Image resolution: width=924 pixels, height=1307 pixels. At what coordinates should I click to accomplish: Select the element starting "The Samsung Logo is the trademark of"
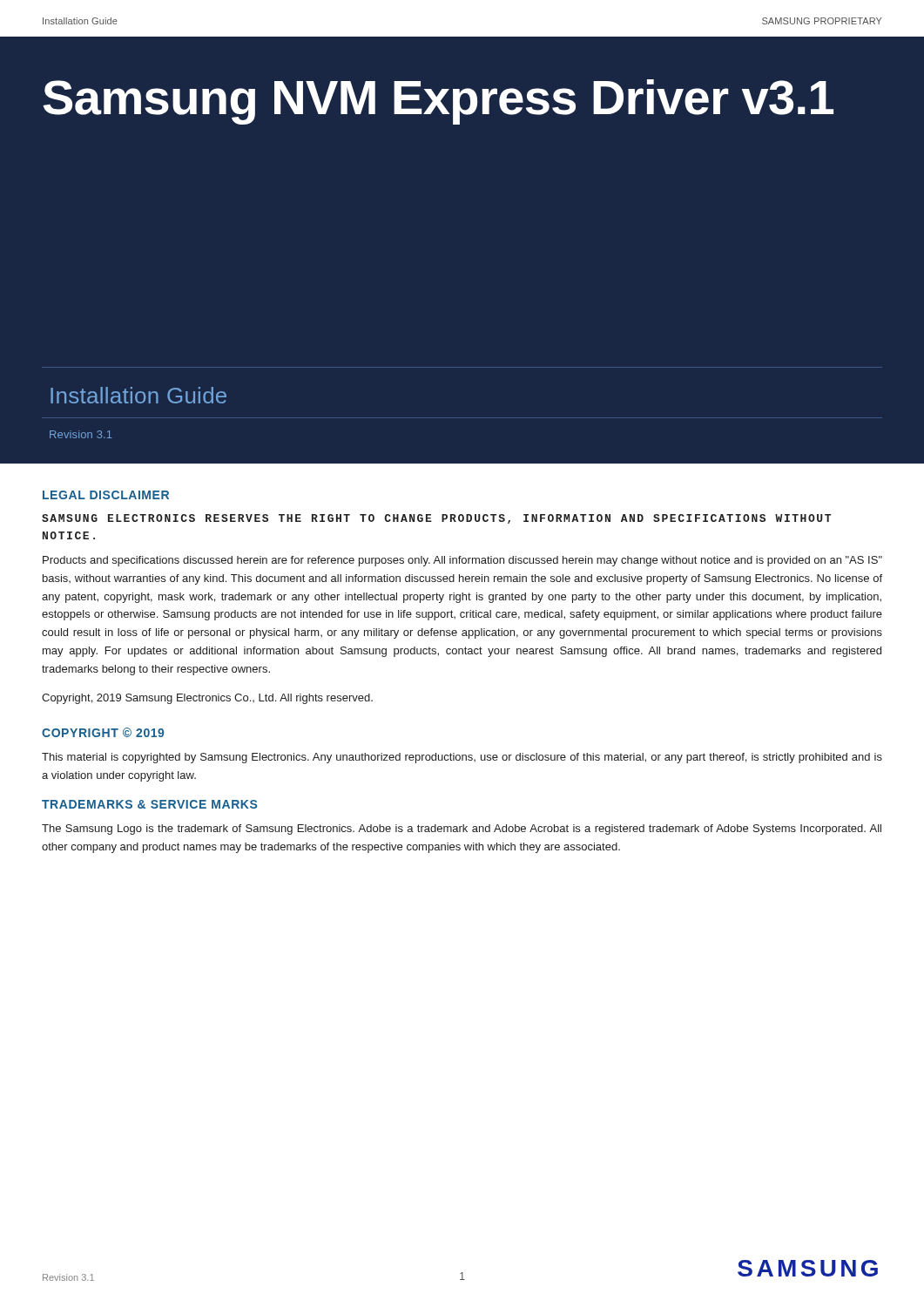point(462,837)
